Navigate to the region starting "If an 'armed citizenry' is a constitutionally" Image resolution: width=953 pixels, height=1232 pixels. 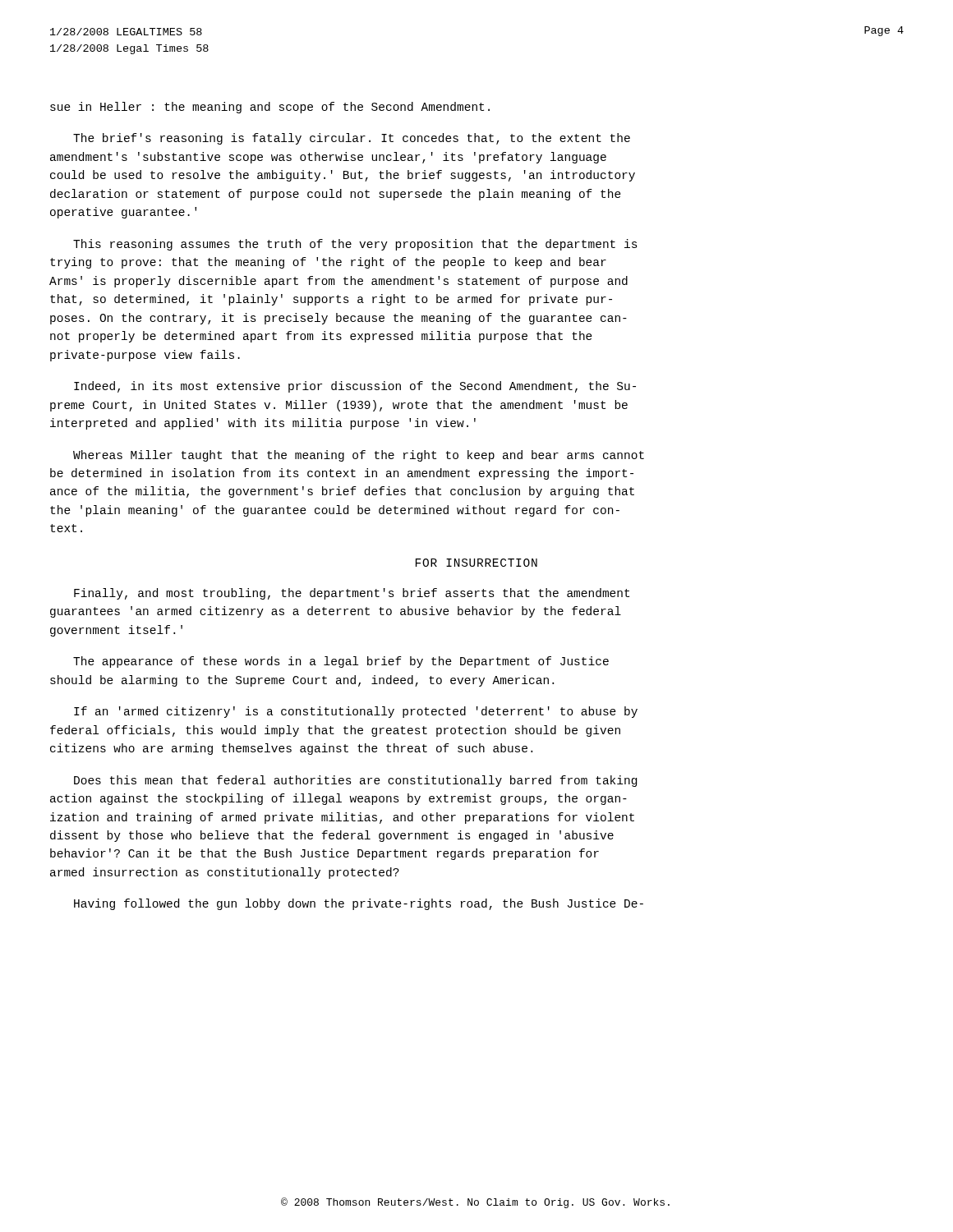click(344, 731)
